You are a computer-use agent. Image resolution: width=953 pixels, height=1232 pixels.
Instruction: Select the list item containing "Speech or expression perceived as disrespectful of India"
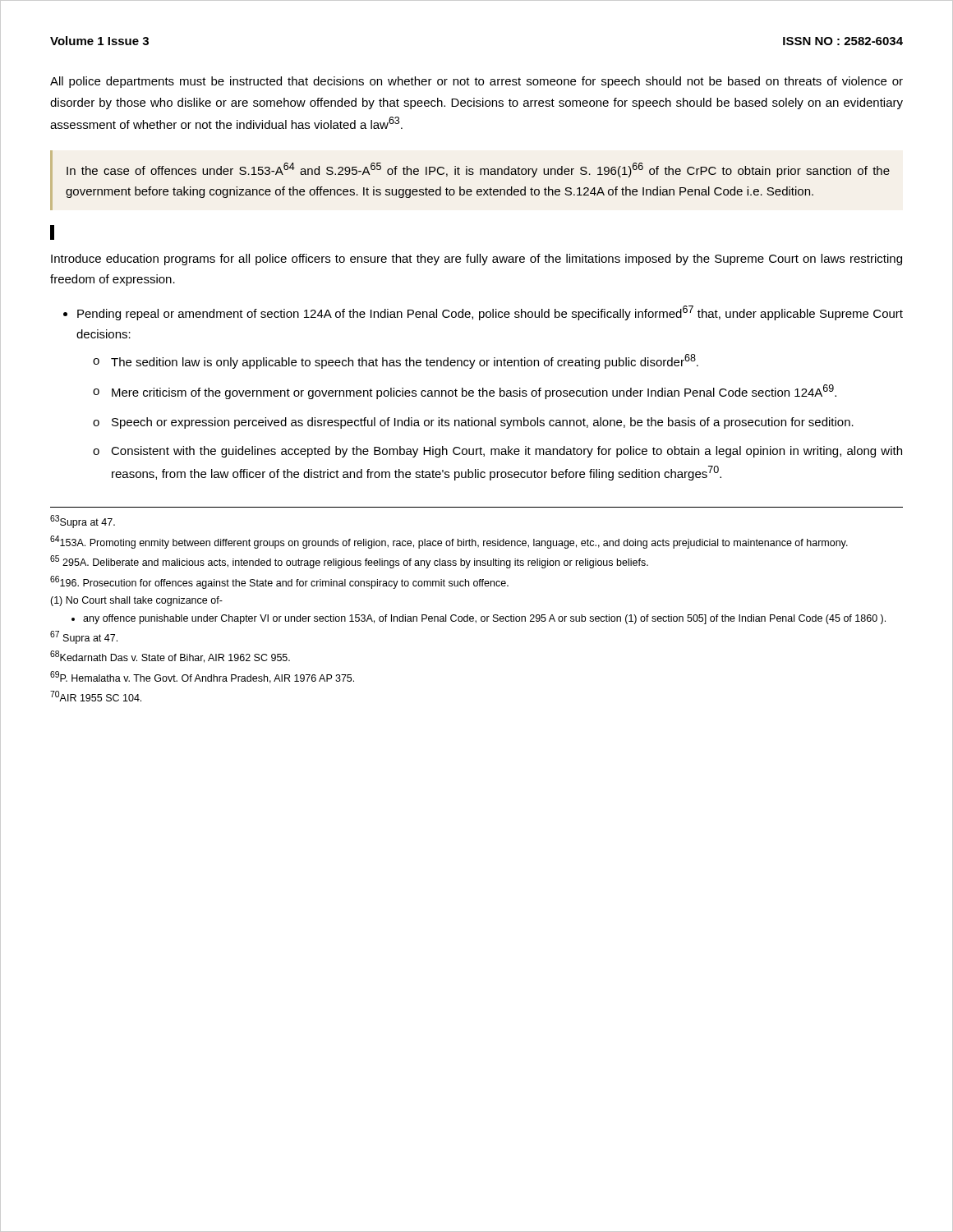483,421
